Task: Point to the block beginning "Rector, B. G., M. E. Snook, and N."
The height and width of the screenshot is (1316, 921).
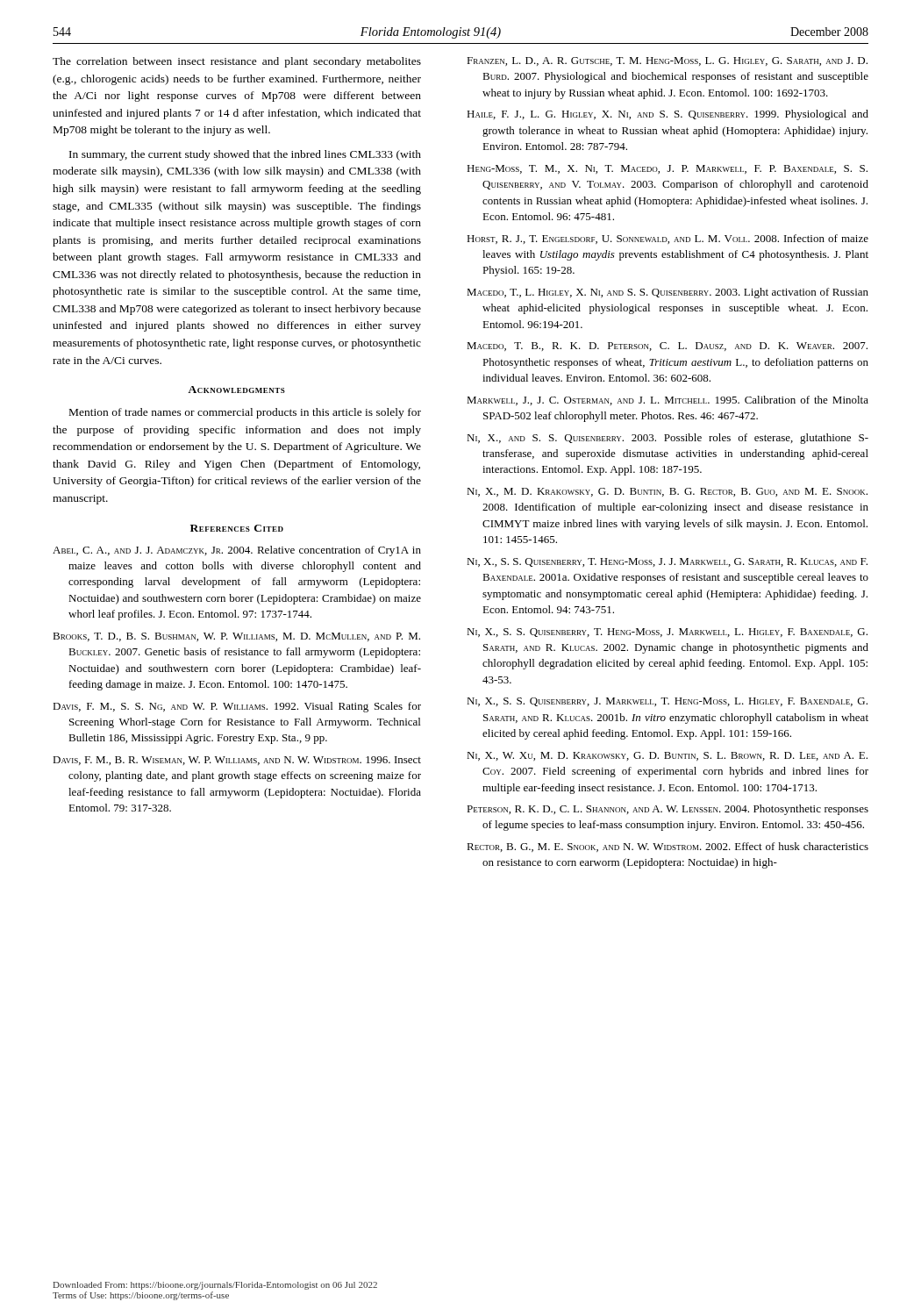Action: coord(668,854)
